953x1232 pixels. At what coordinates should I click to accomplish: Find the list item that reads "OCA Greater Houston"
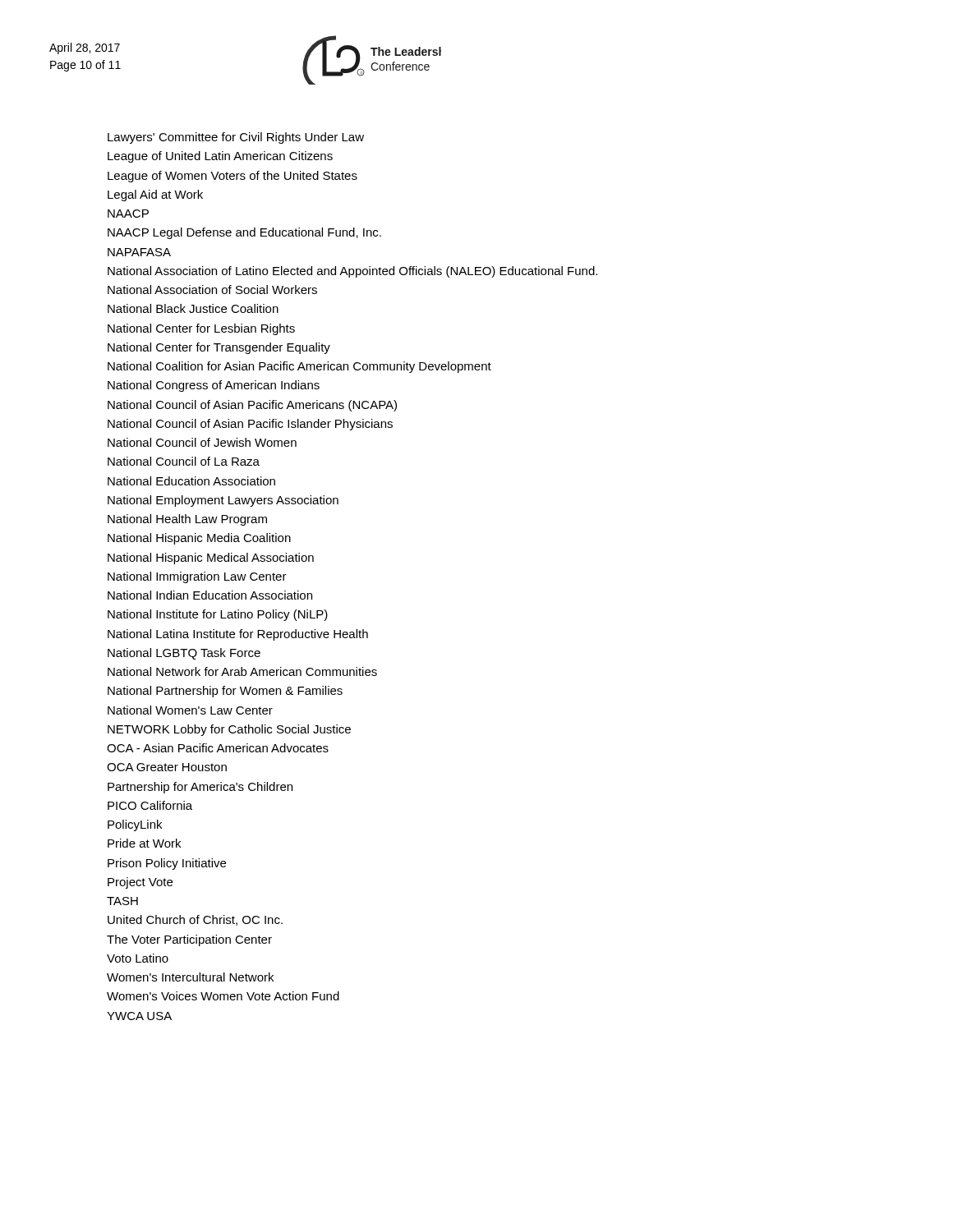[167, 767]
